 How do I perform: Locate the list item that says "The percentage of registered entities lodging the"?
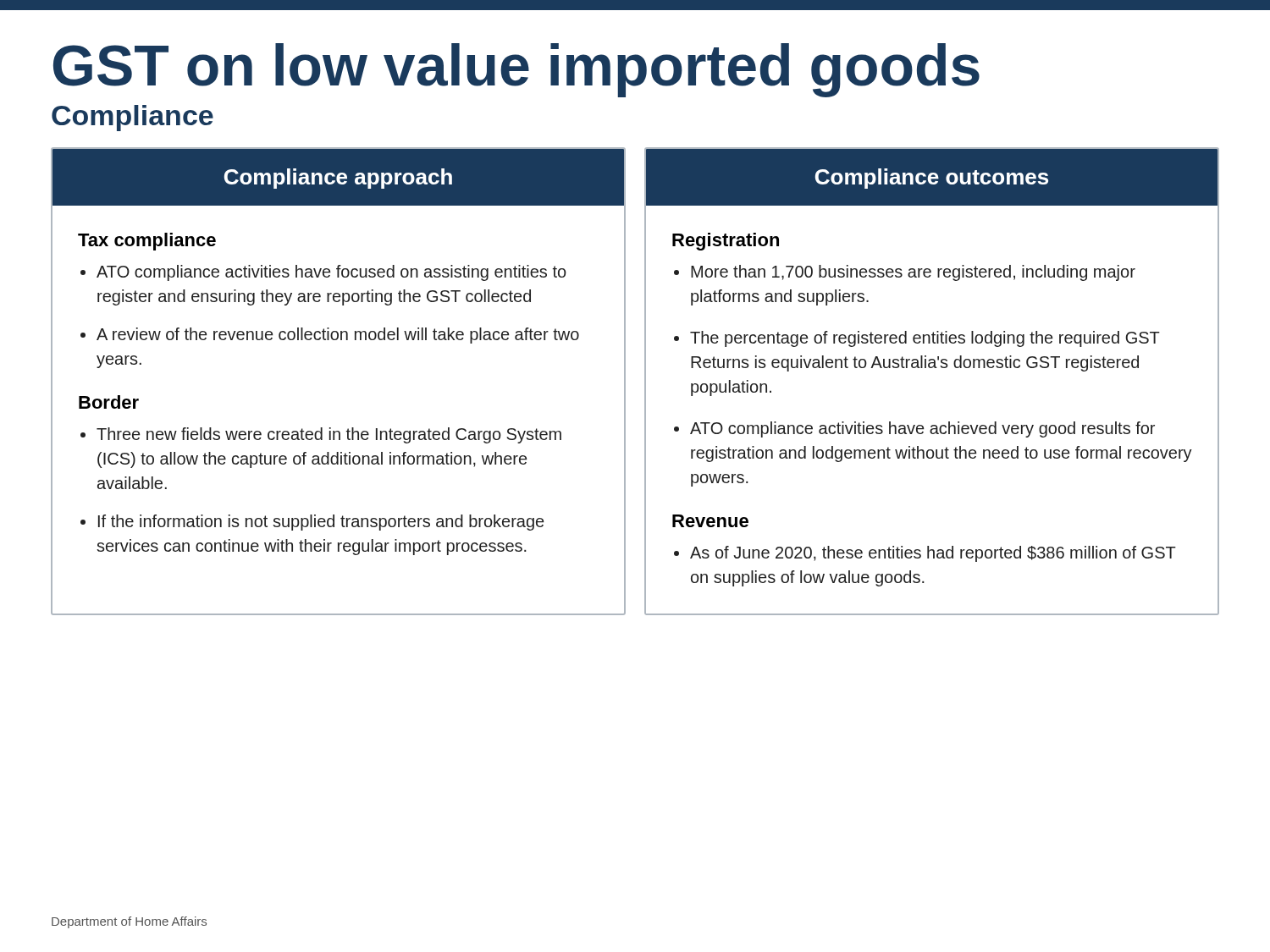[925, 362]
